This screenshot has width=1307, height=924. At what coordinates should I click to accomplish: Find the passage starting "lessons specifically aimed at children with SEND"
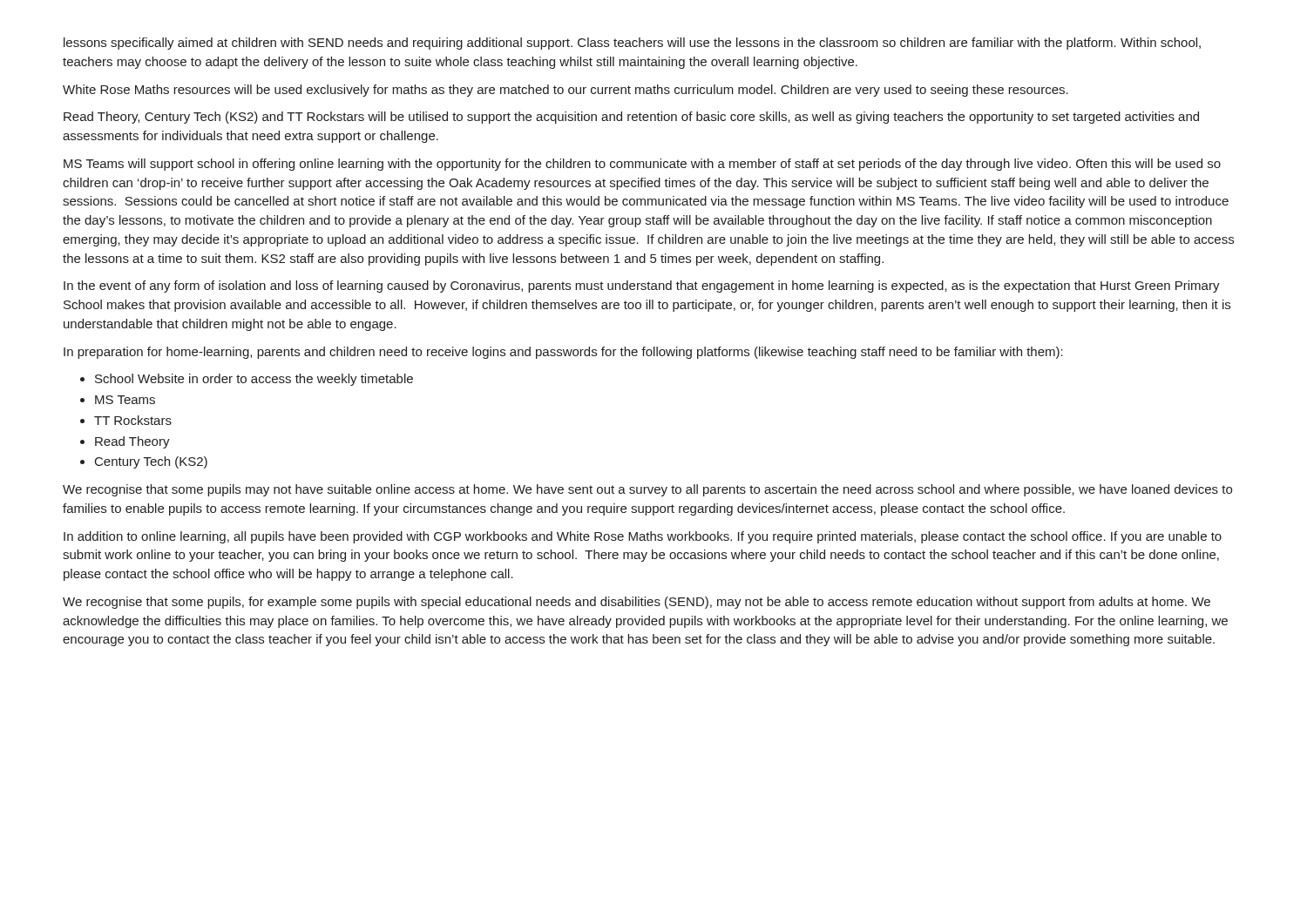(x=632, y=52)
